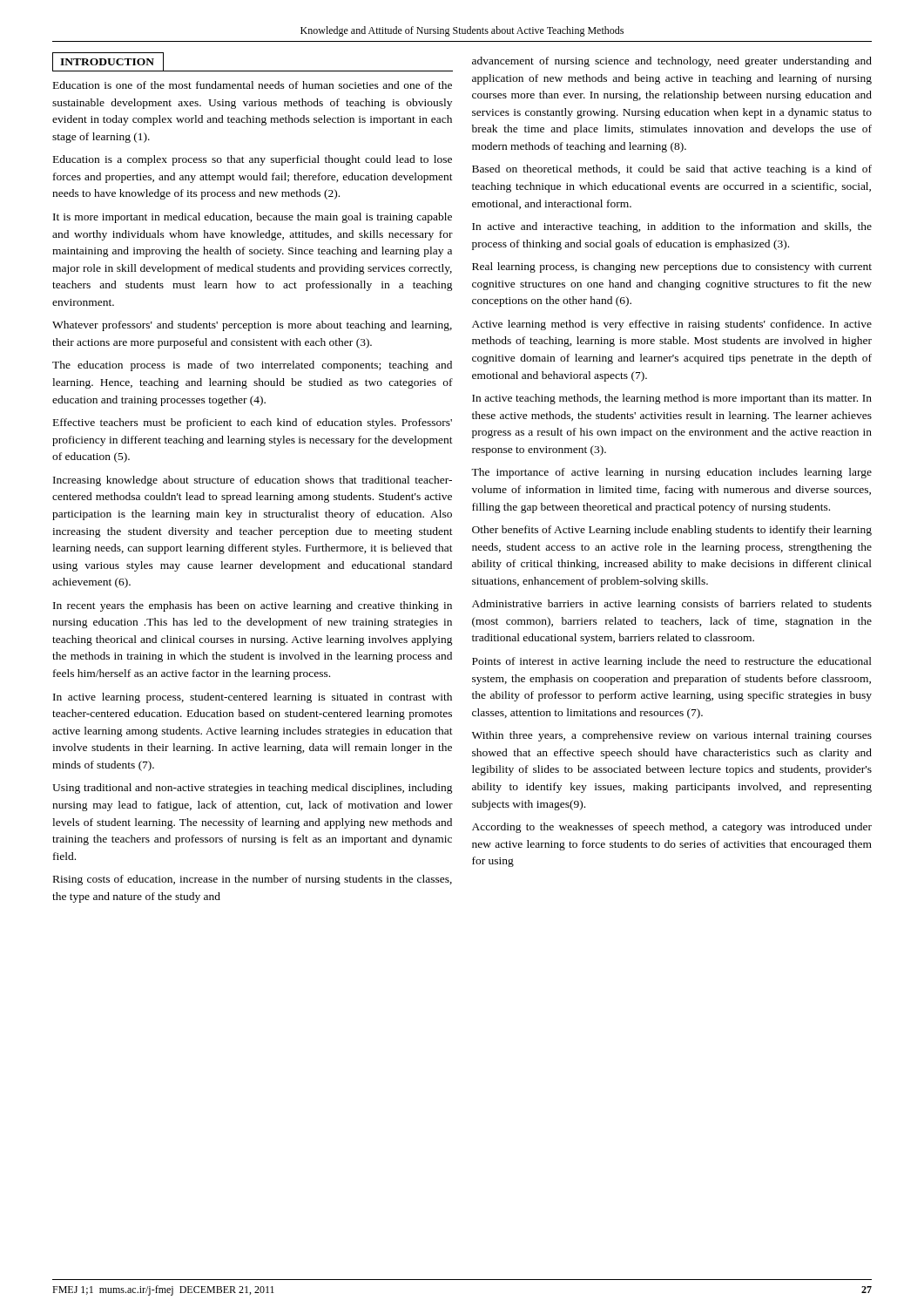924x1307 pixels.
Task: Locate the text block that says "The education process is made of two"
Action: tap(252, 382)
